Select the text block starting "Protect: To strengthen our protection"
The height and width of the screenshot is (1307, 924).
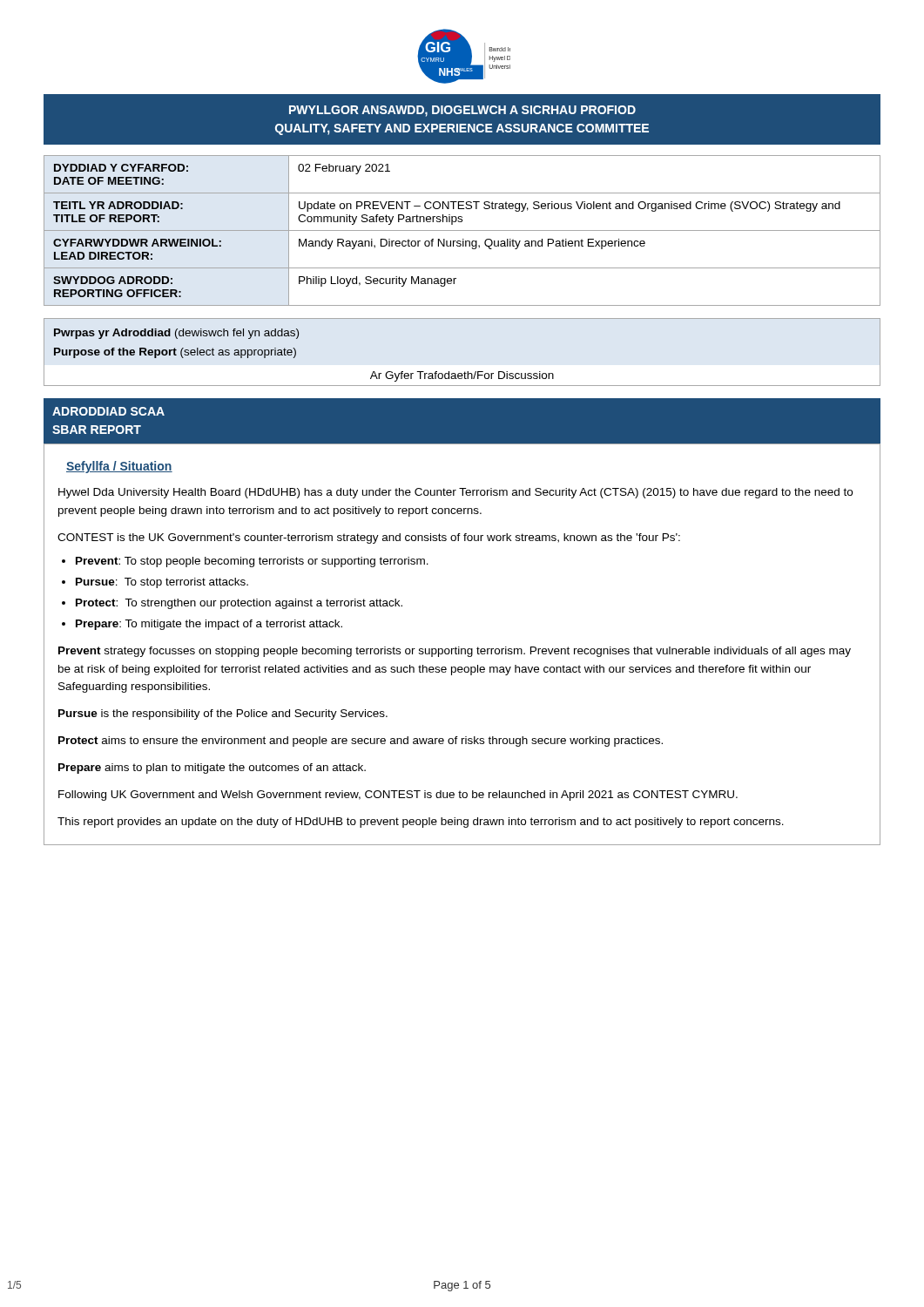pos(239,603)
